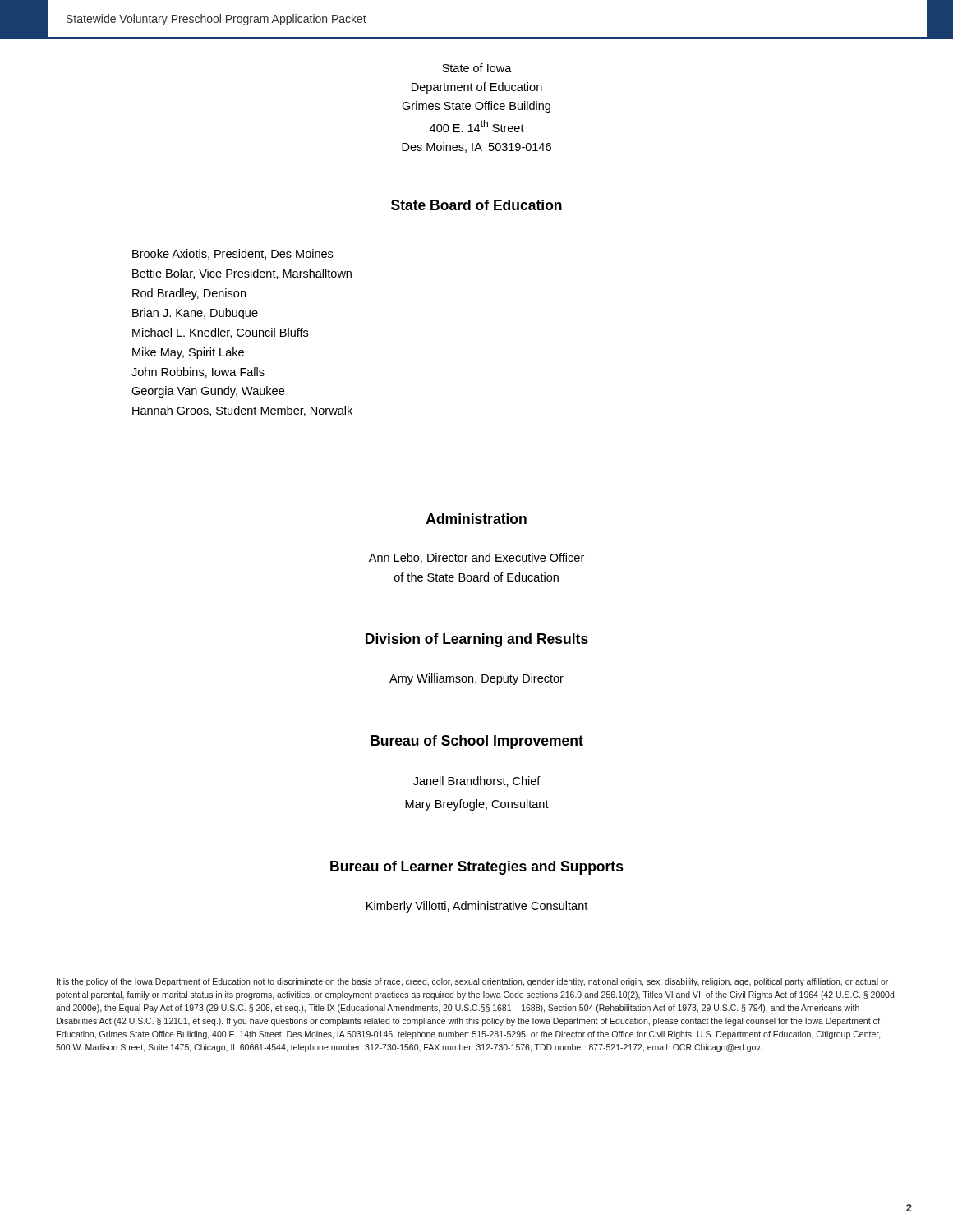This screenshot has width=953, height=1232.
Task: Locate the text block that reads "State of Iowa Department of Education Grimes State"
Action: (476, 107)
